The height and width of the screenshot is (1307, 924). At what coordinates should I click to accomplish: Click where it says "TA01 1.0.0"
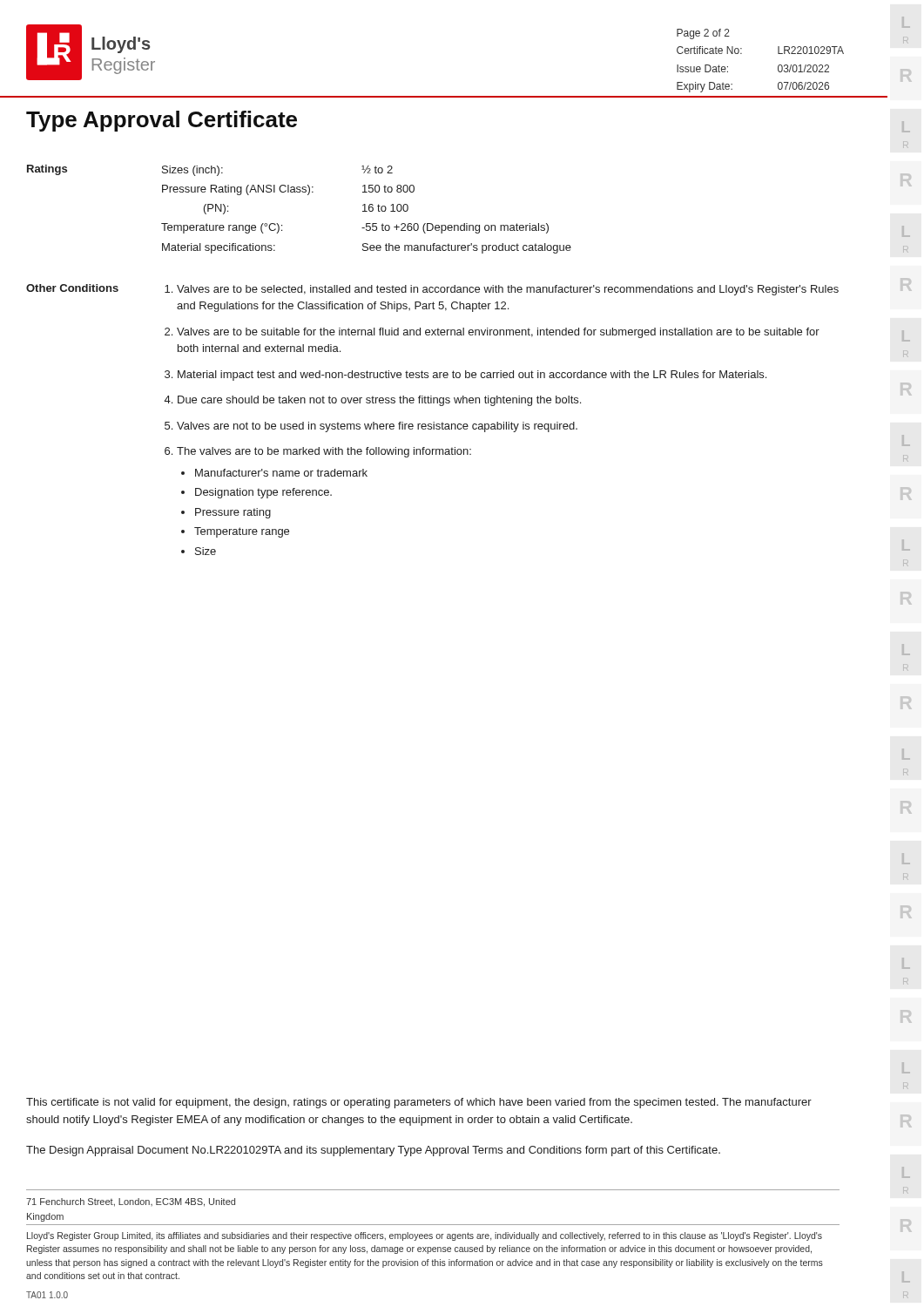[x=47, y=1295]
